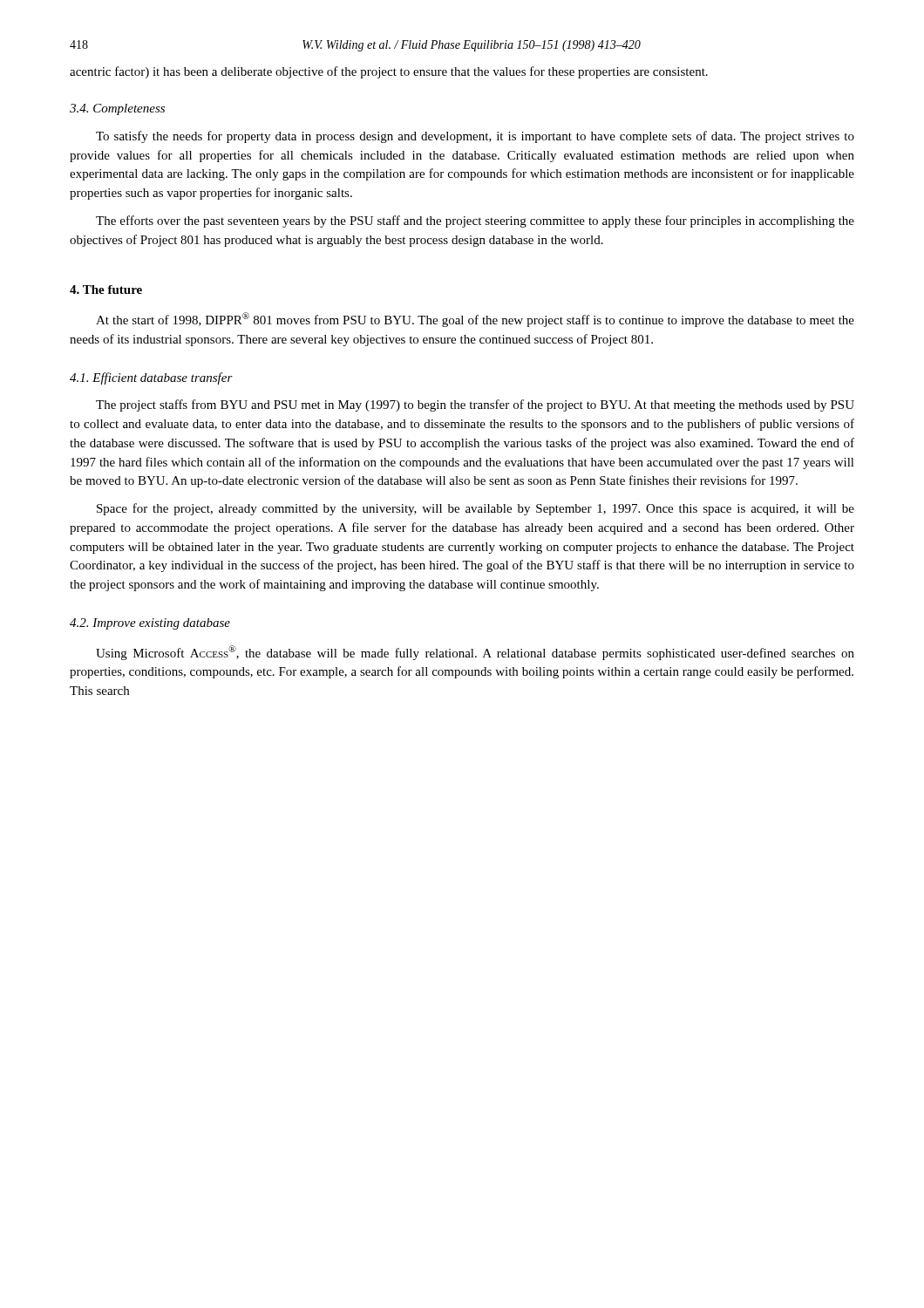Locate the block of text that opens with "At the start of 1998, DIPPR® 801 moves"

pyautogui.click(x=462, y=329)
